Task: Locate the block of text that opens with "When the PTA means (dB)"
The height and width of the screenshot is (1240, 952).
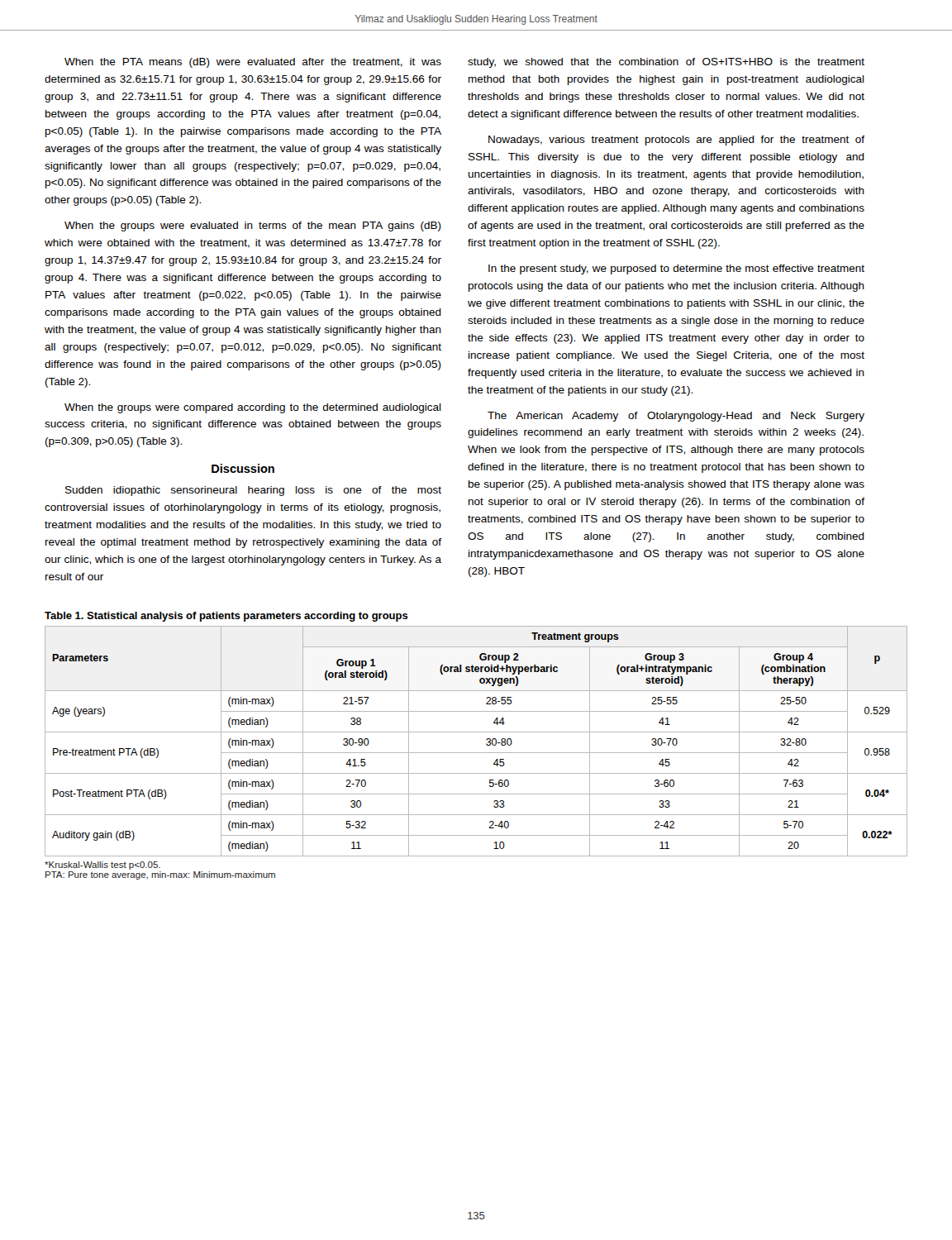Action: coord(243,132)
